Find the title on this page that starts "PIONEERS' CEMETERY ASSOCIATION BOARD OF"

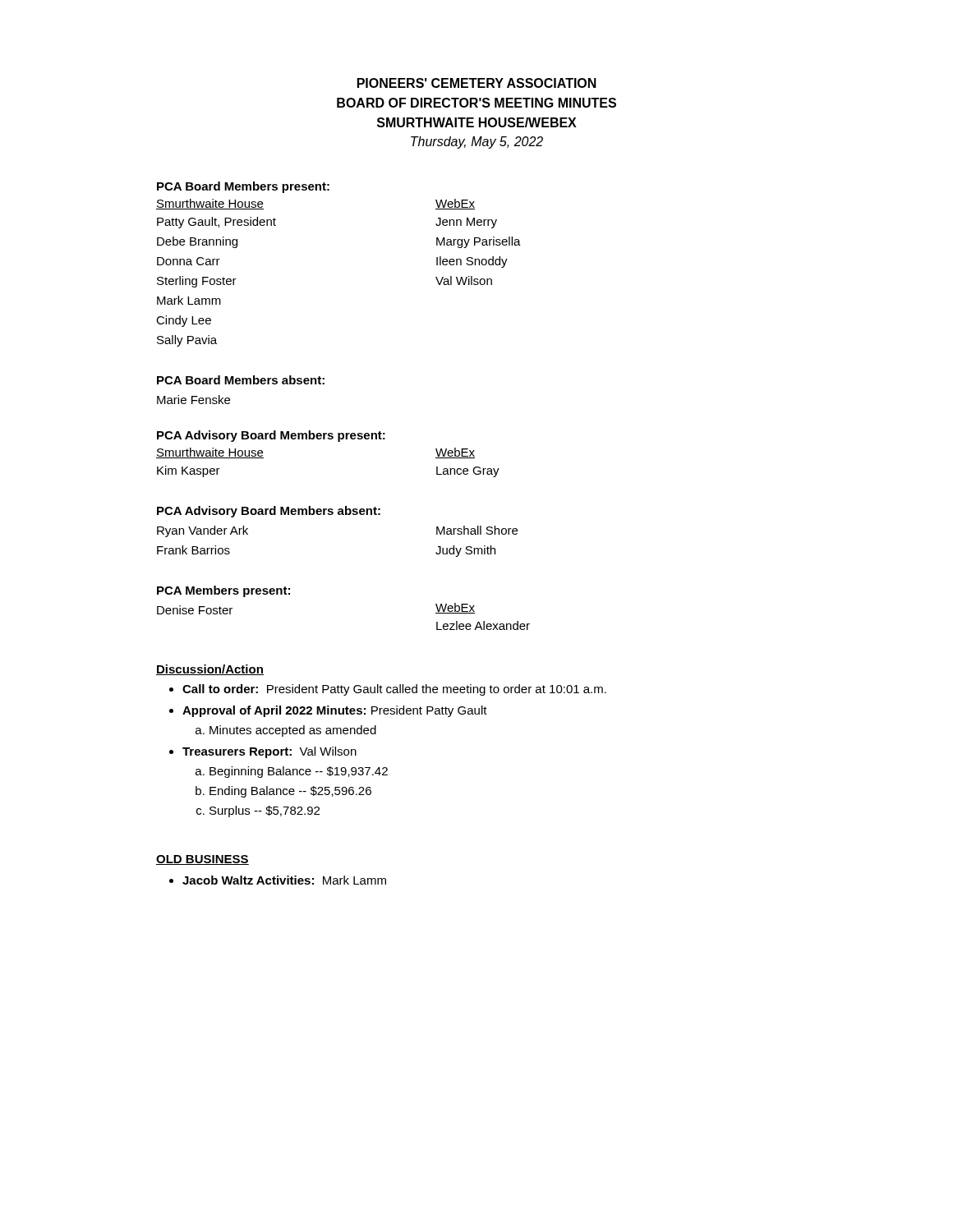476,112
